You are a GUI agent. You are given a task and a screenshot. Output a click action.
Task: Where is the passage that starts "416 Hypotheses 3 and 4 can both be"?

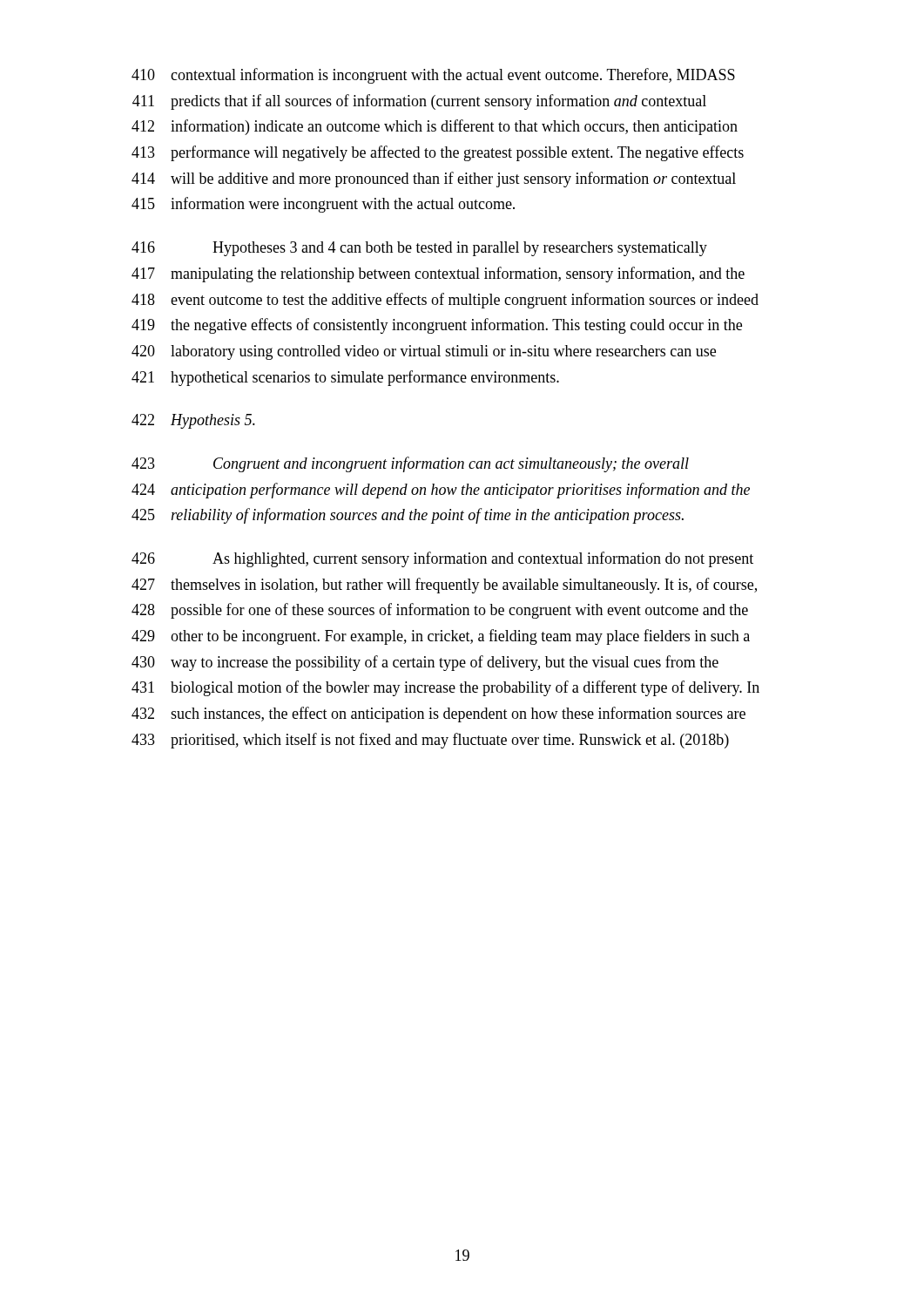point(479,313)
